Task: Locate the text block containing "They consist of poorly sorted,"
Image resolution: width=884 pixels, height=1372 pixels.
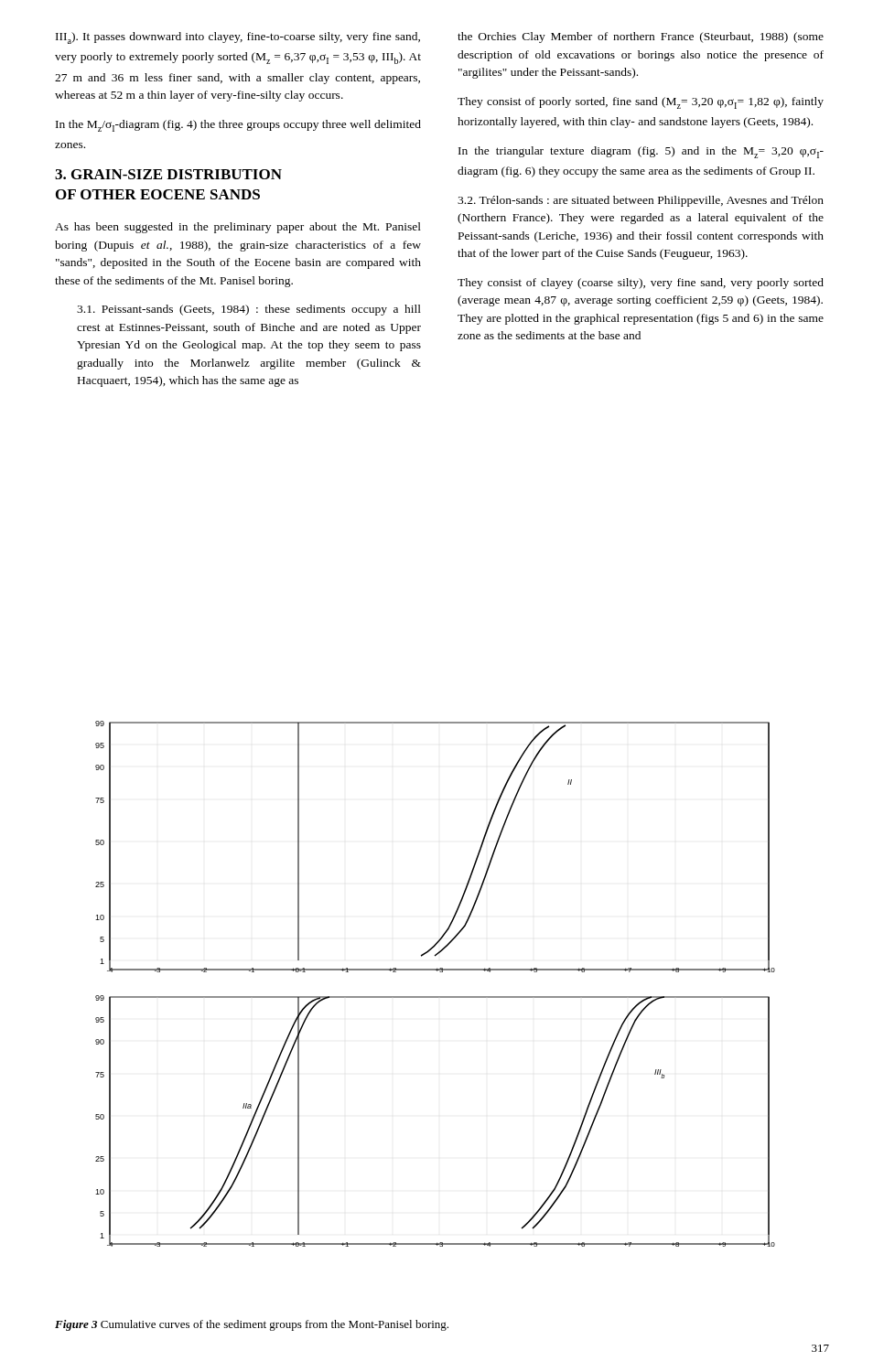Action: point(641,111)
